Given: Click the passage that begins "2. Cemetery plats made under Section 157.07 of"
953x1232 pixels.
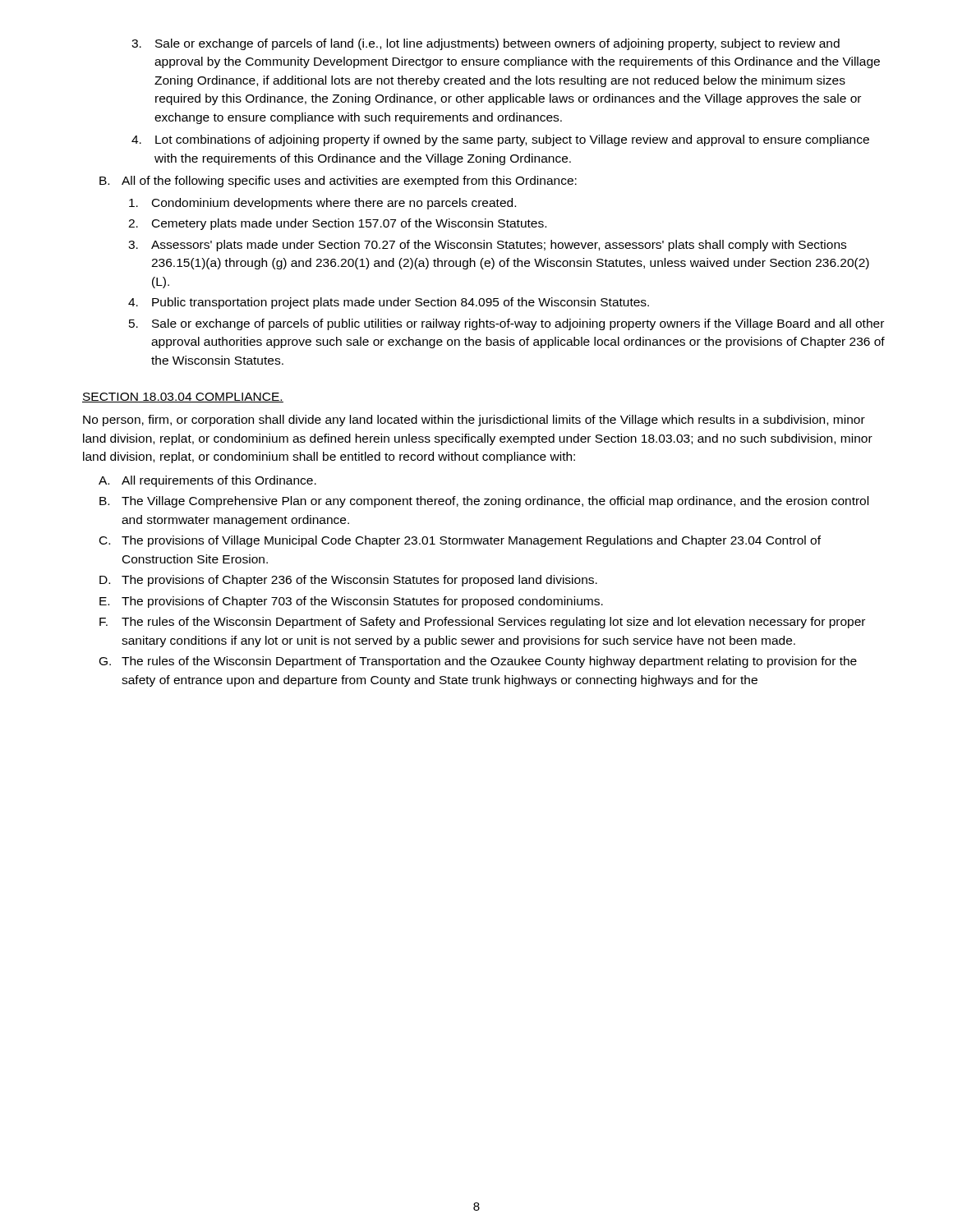Looking at the screenshot, I should 508,224.
